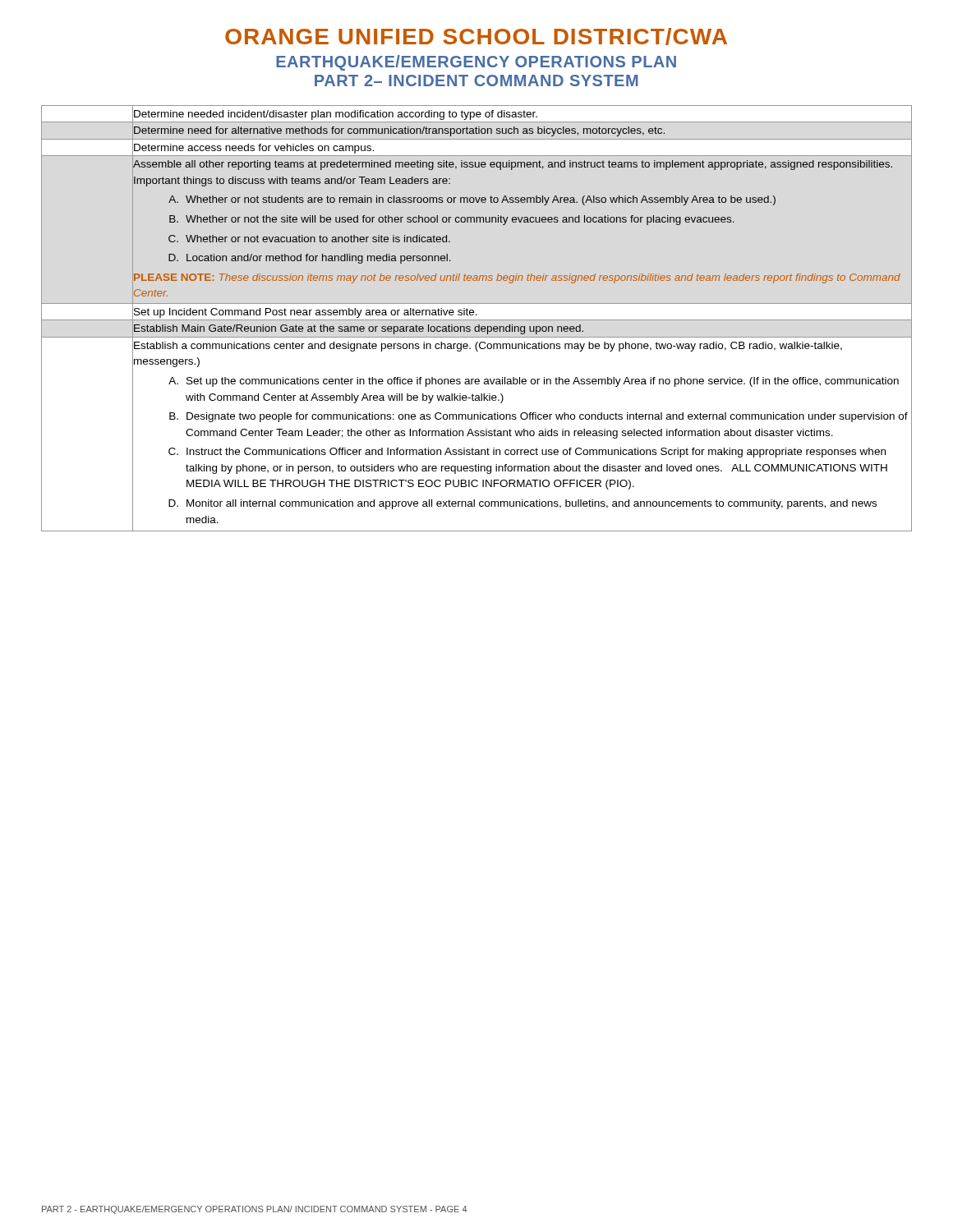Click the title that begins "ORANGE UNIFIED SCHOOL DISTRICT/CWA"
The image size is (953, 1232).
point(476,57)
